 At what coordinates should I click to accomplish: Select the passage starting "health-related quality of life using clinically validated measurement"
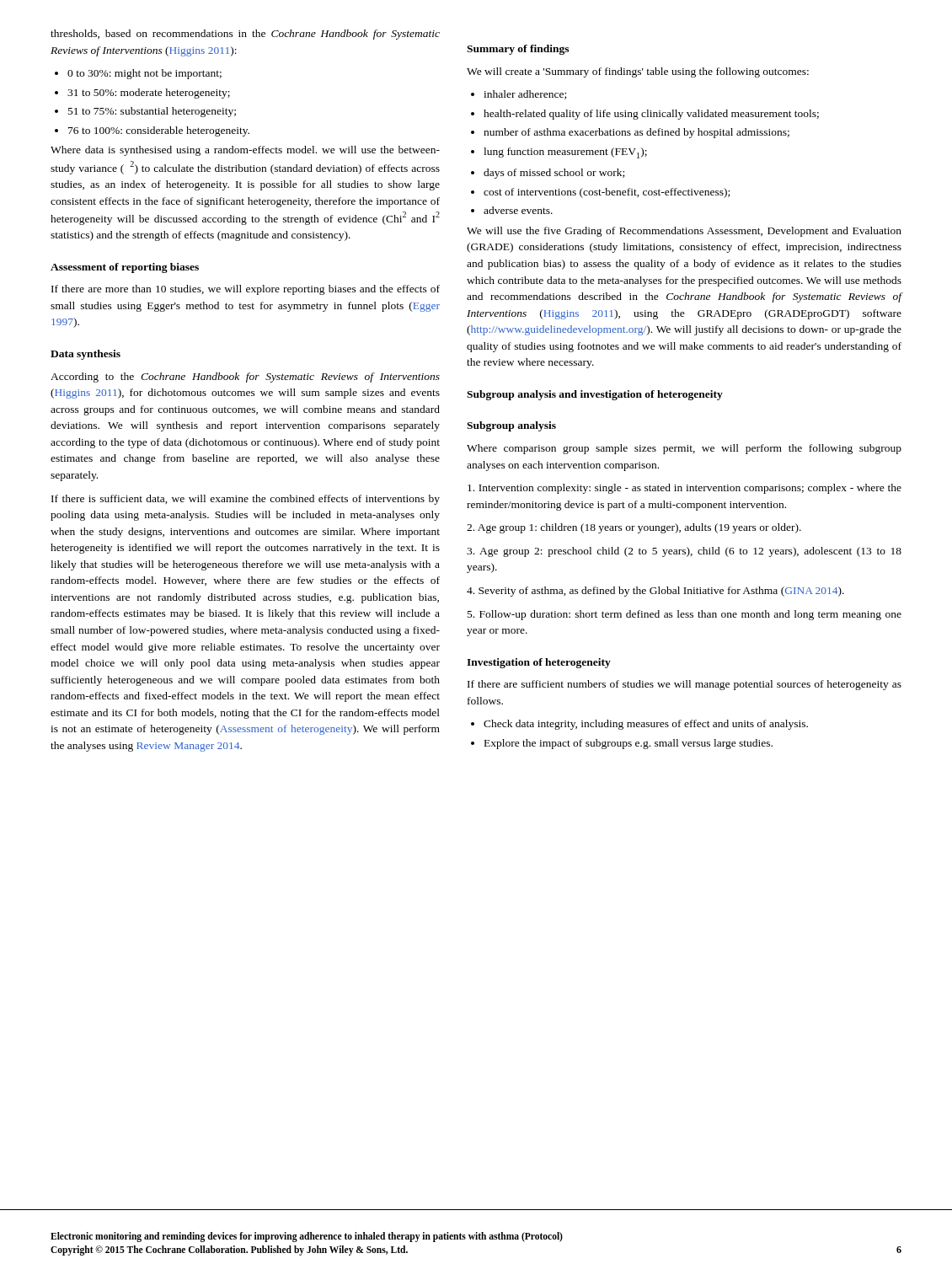pyautogui.click(x=684, y=113)
